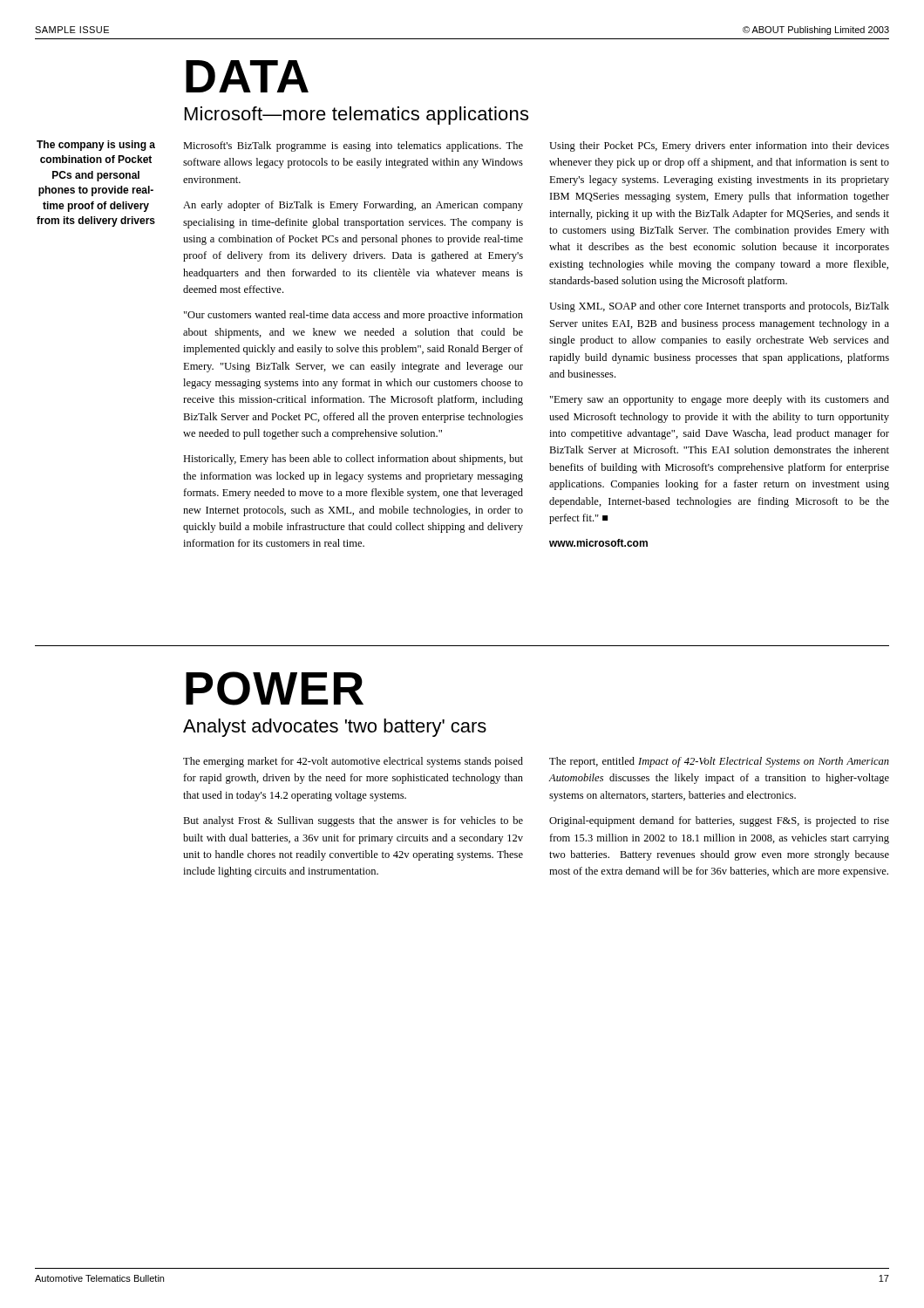Click on the section header that says "Analyst advocates 'two battery' cars"
Screen dimensions: 1308x924
(x=335, y=726)
